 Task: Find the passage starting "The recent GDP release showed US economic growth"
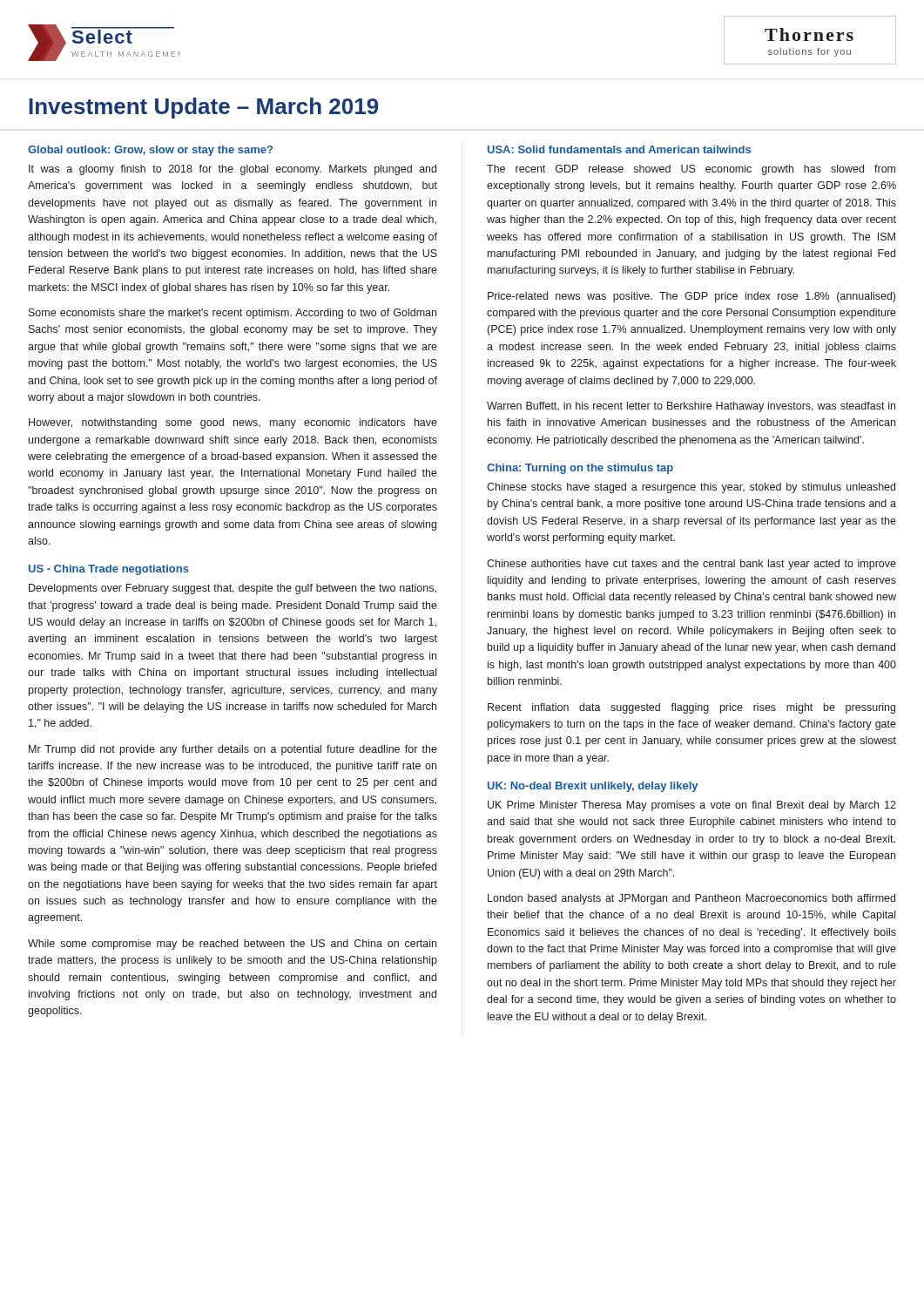click(691, 220)
